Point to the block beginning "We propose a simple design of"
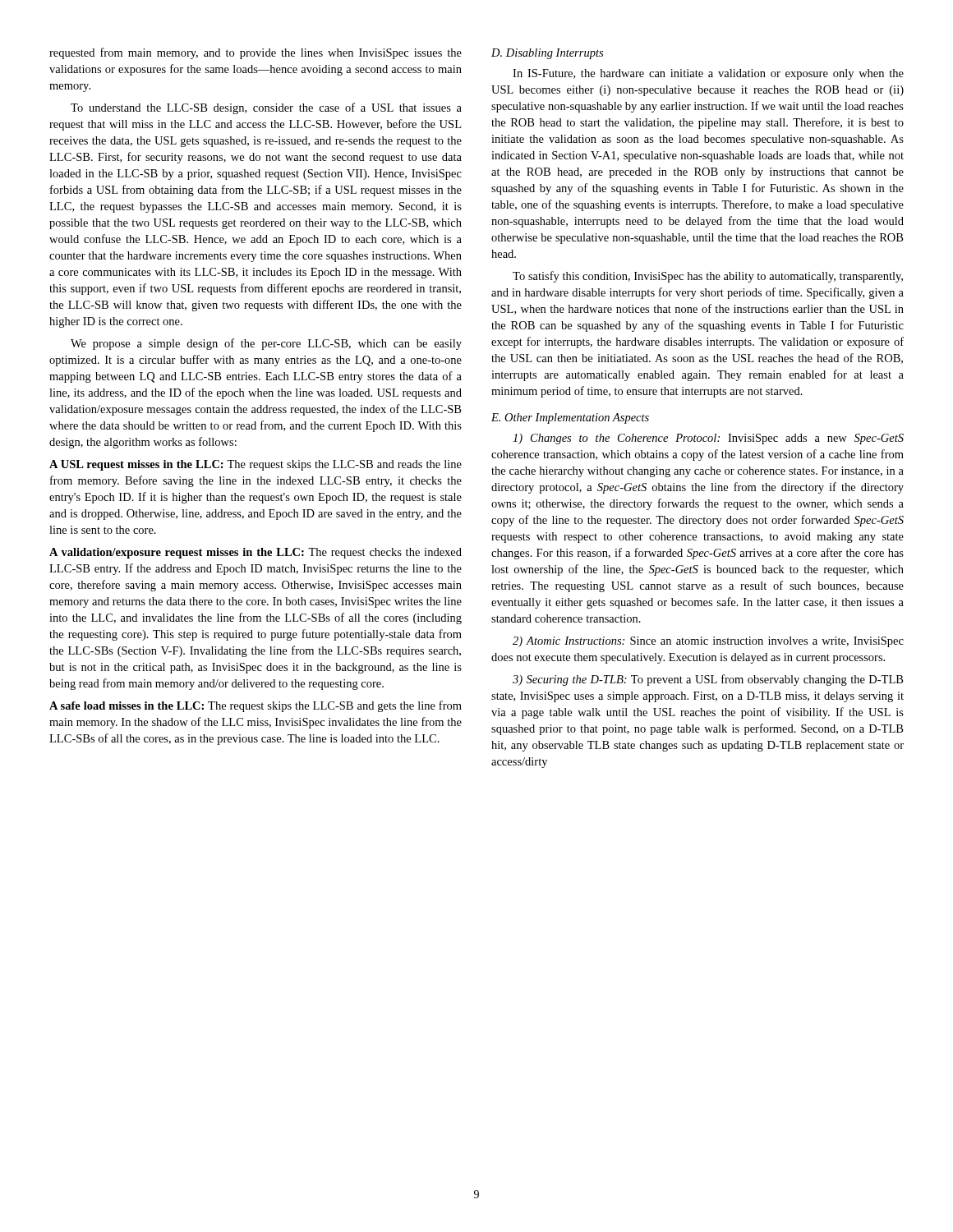Image resolution: width=953 pixels, height=1232 pixels. [x=255, y=393]
